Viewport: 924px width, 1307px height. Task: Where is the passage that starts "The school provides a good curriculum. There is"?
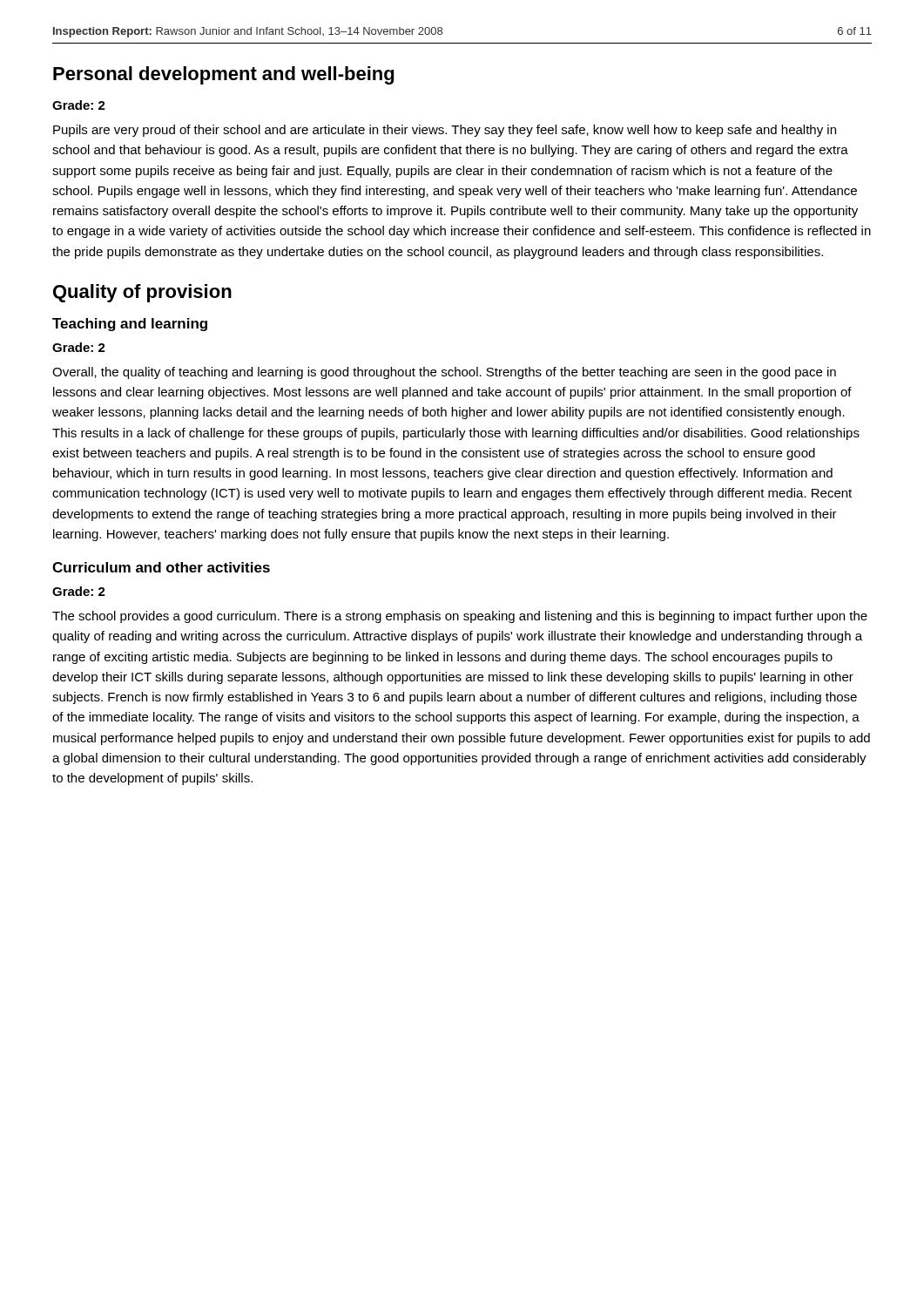pos(461,697)
